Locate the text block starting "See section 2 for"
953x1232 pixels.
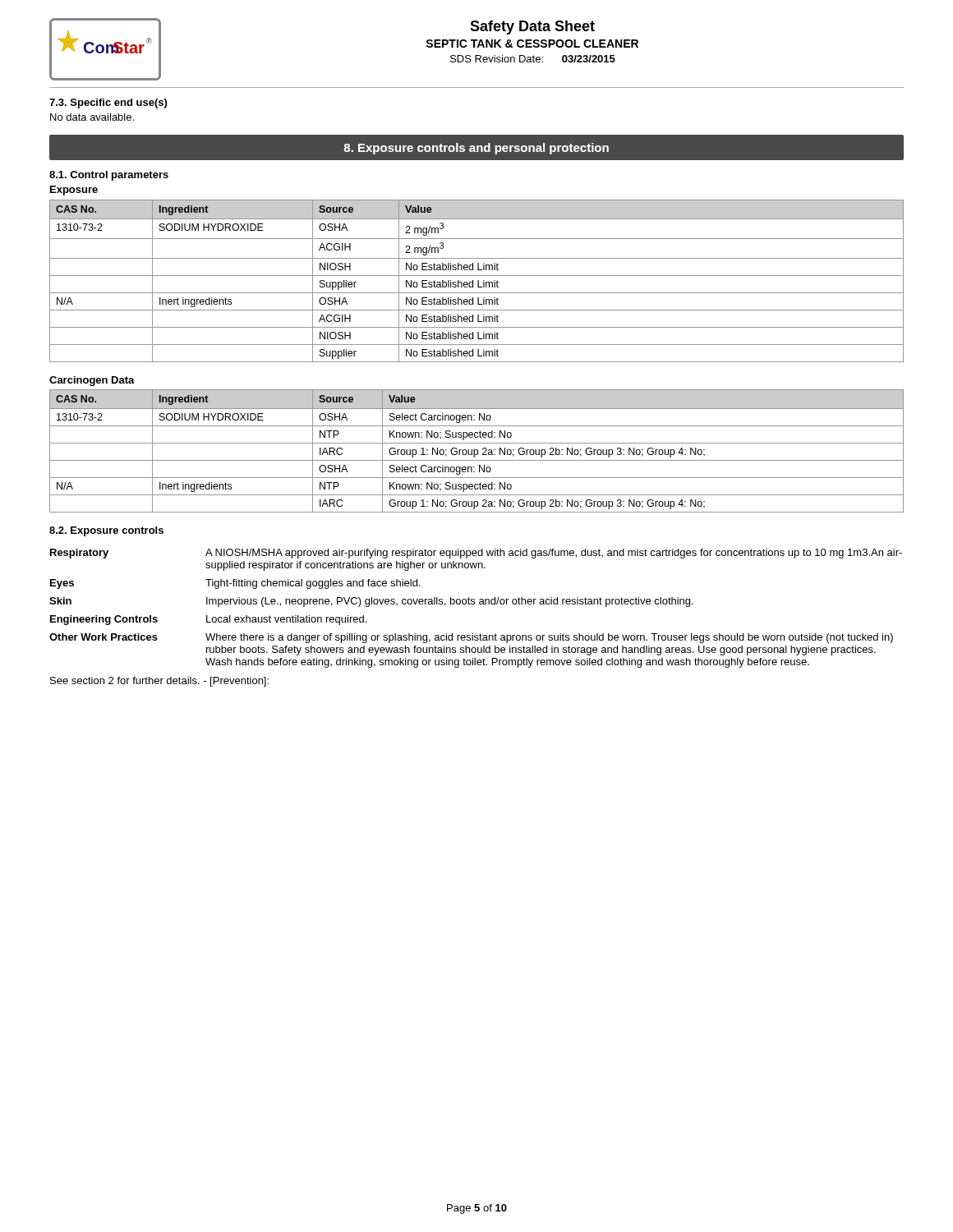pyautogui.click(x=159, y=681)
